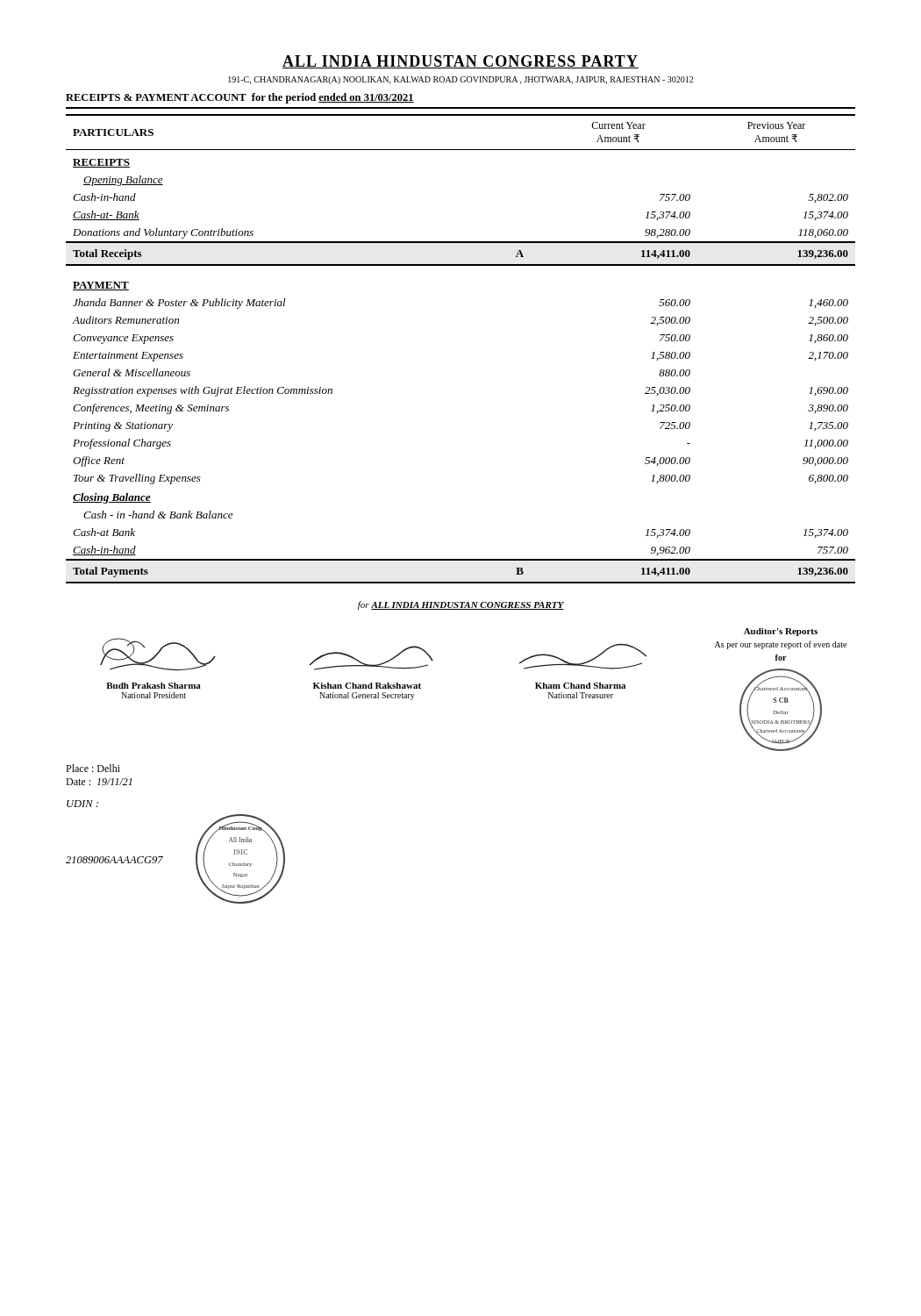Locate the text block with the text "UDIN : 21089006AAAACG97 Hindustan Cong All"
Image resolution: width=921 pixels, height=1316 pixels.
[x=177, y=854]
